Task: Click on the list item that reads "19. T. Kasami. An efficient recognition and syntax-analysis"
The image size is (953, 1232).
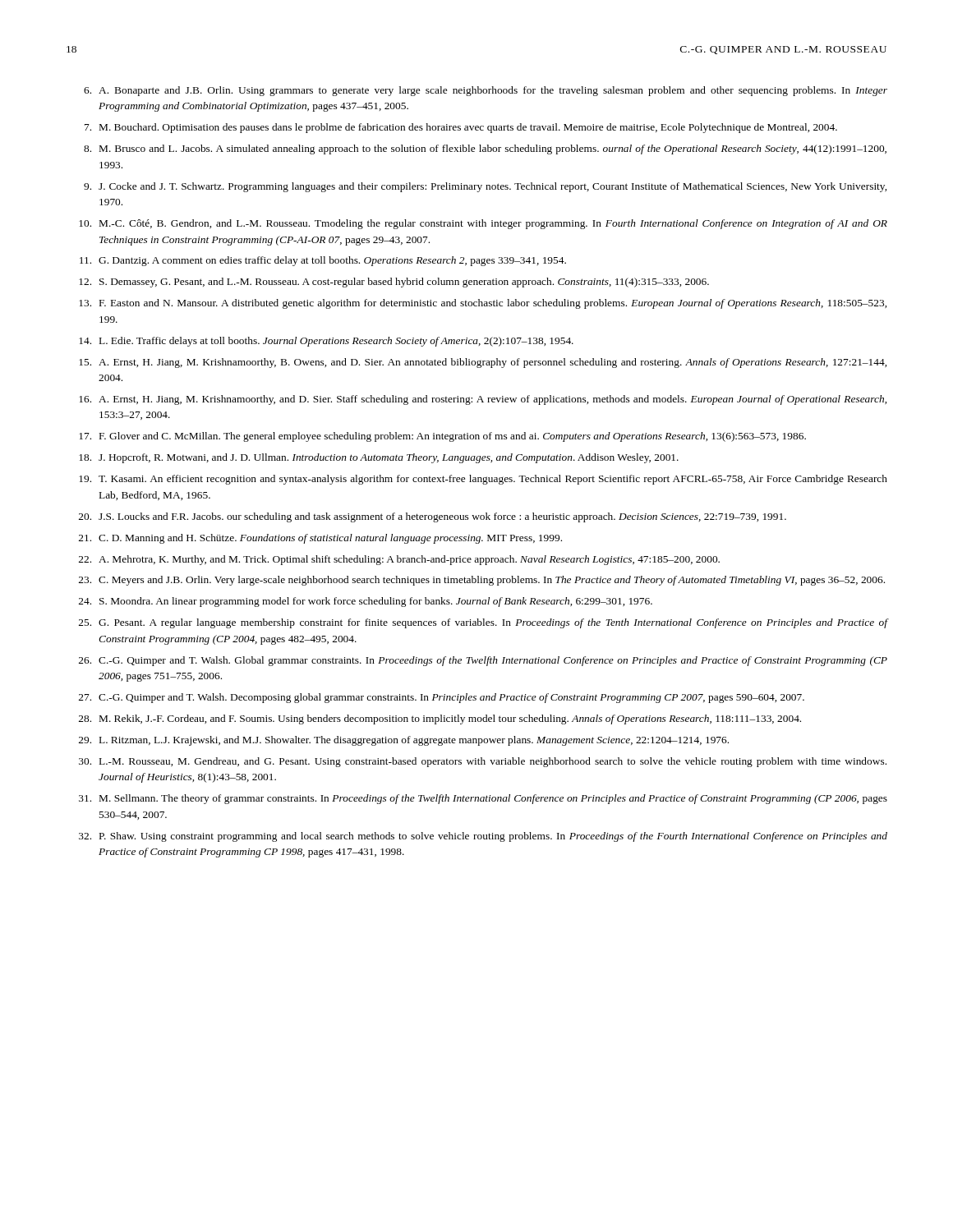Action: click(476, 487)
